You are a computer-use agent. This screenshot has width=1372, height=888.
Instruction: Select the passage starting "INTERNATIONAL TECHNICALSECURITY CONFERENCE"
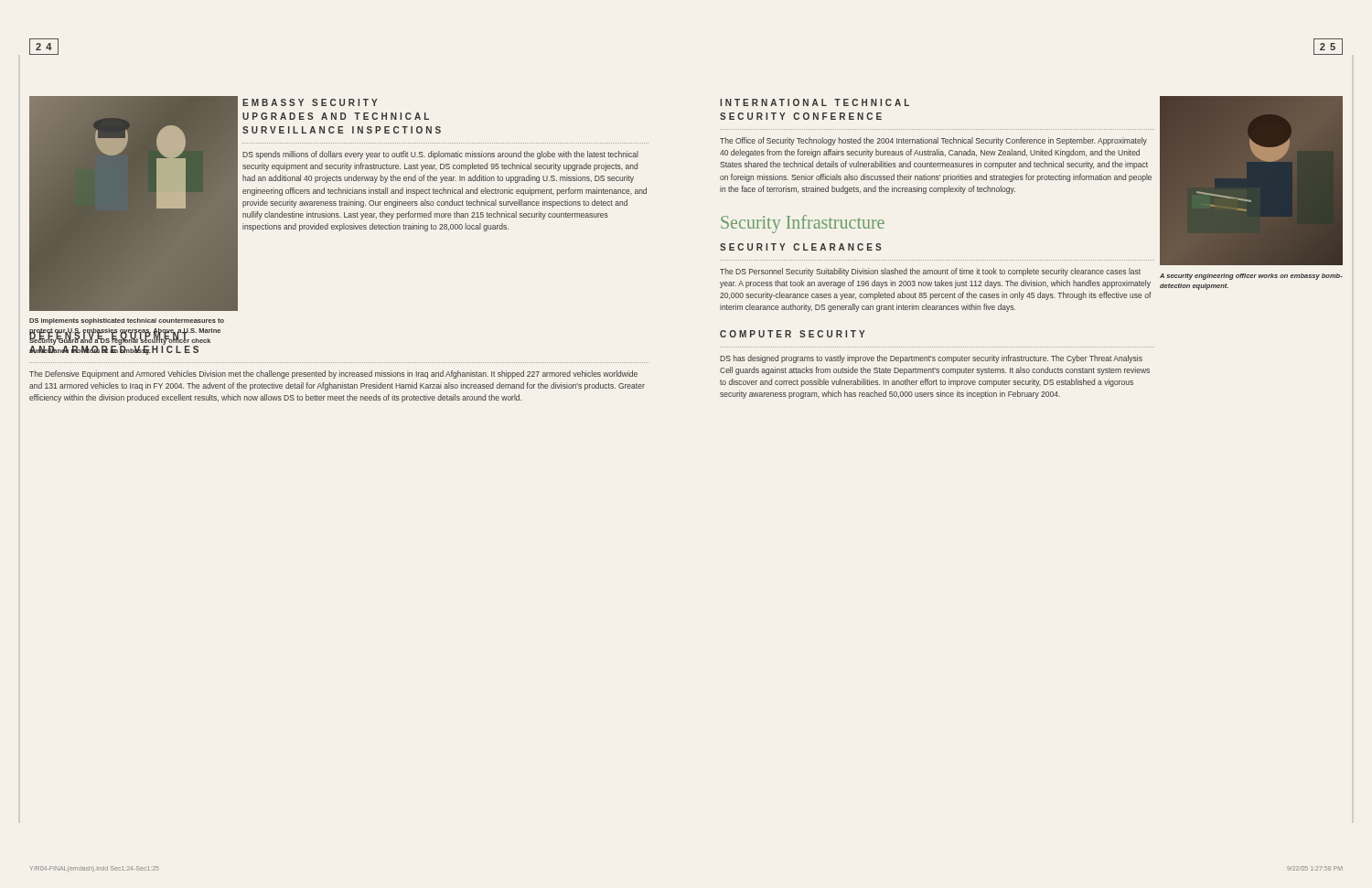click(815, 102)
